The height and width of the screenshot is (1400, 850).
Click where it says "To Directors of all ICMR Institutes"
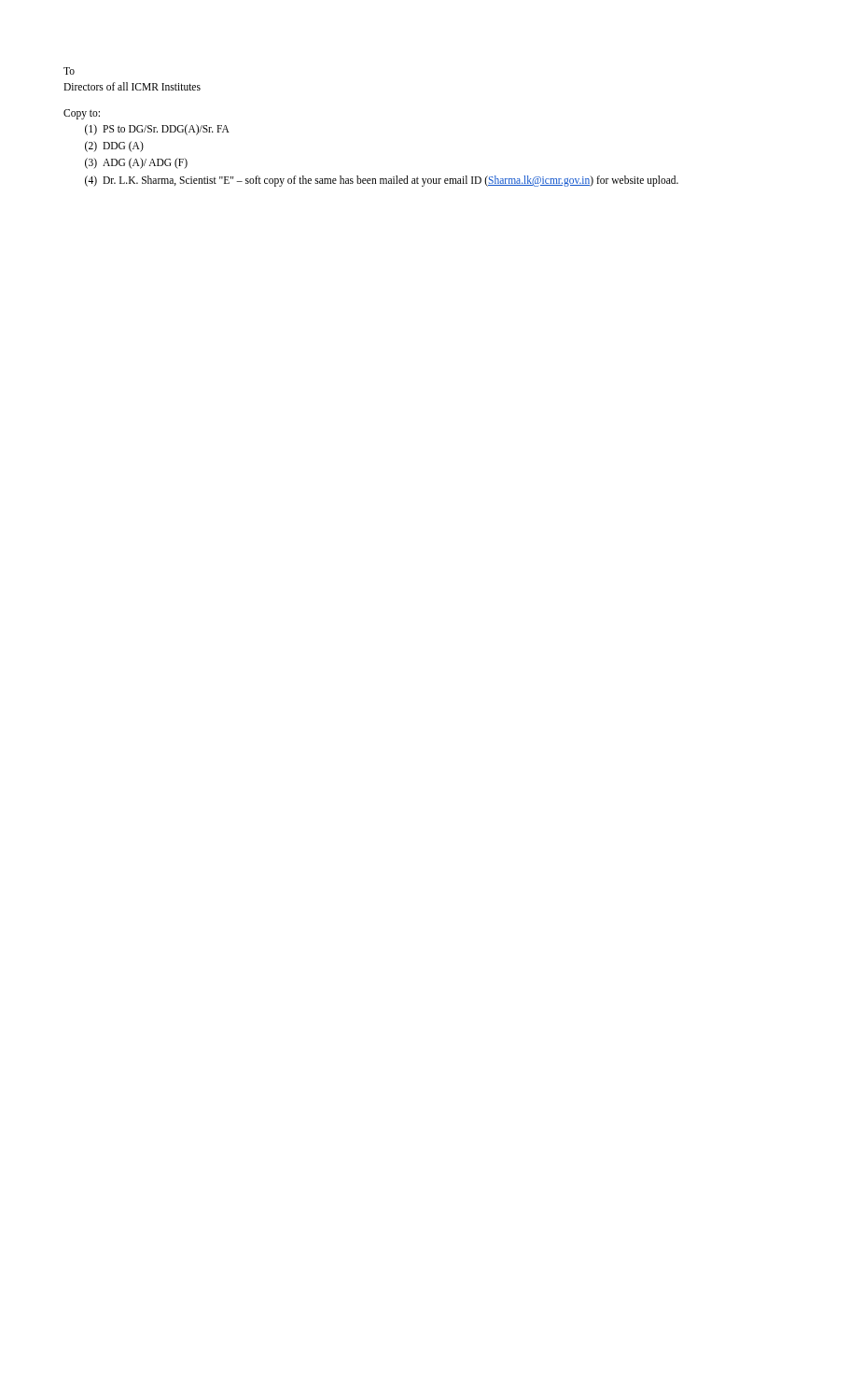[132, 79]
